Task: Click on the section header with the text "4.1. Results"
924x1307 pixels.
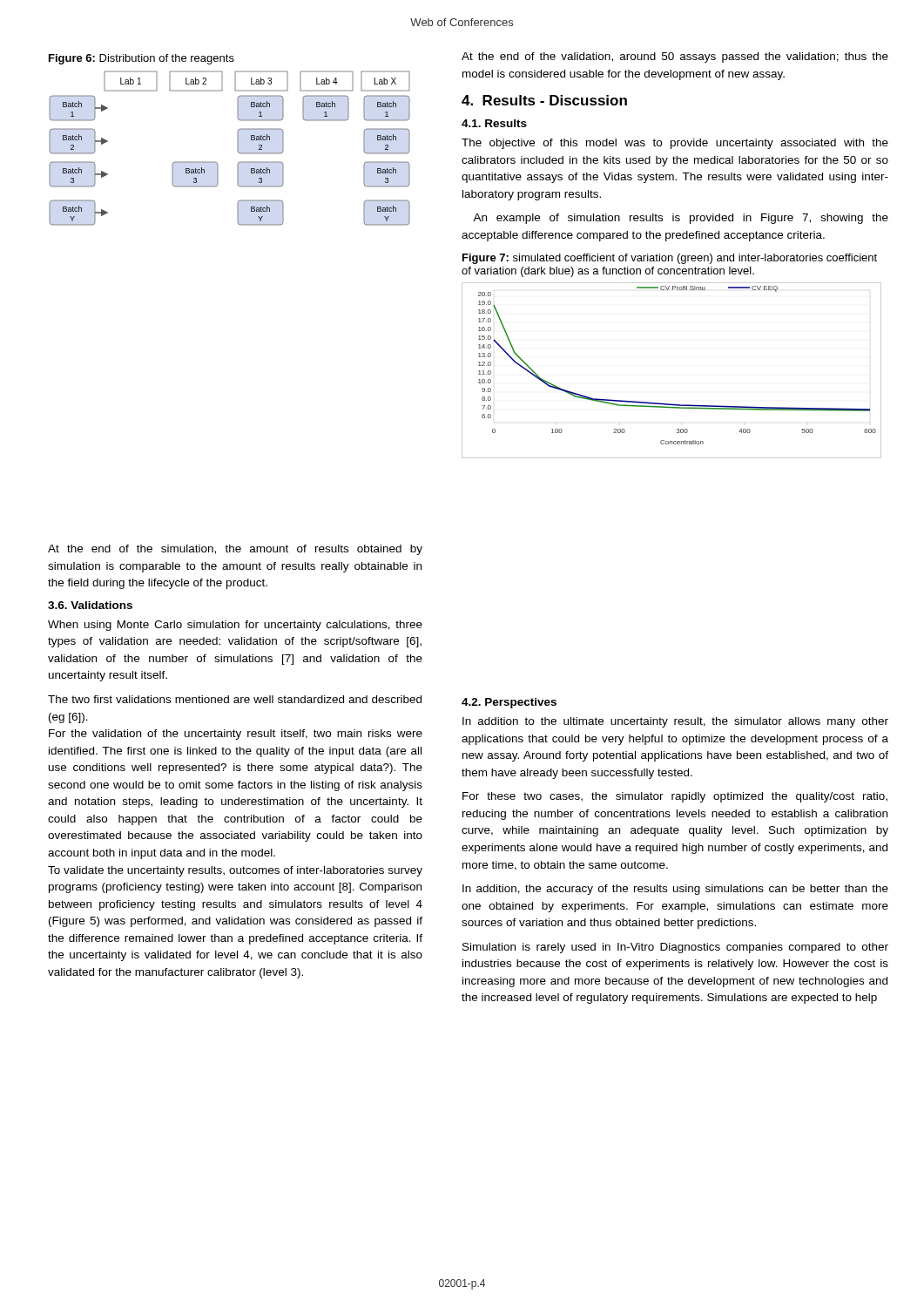Action: 494,123
